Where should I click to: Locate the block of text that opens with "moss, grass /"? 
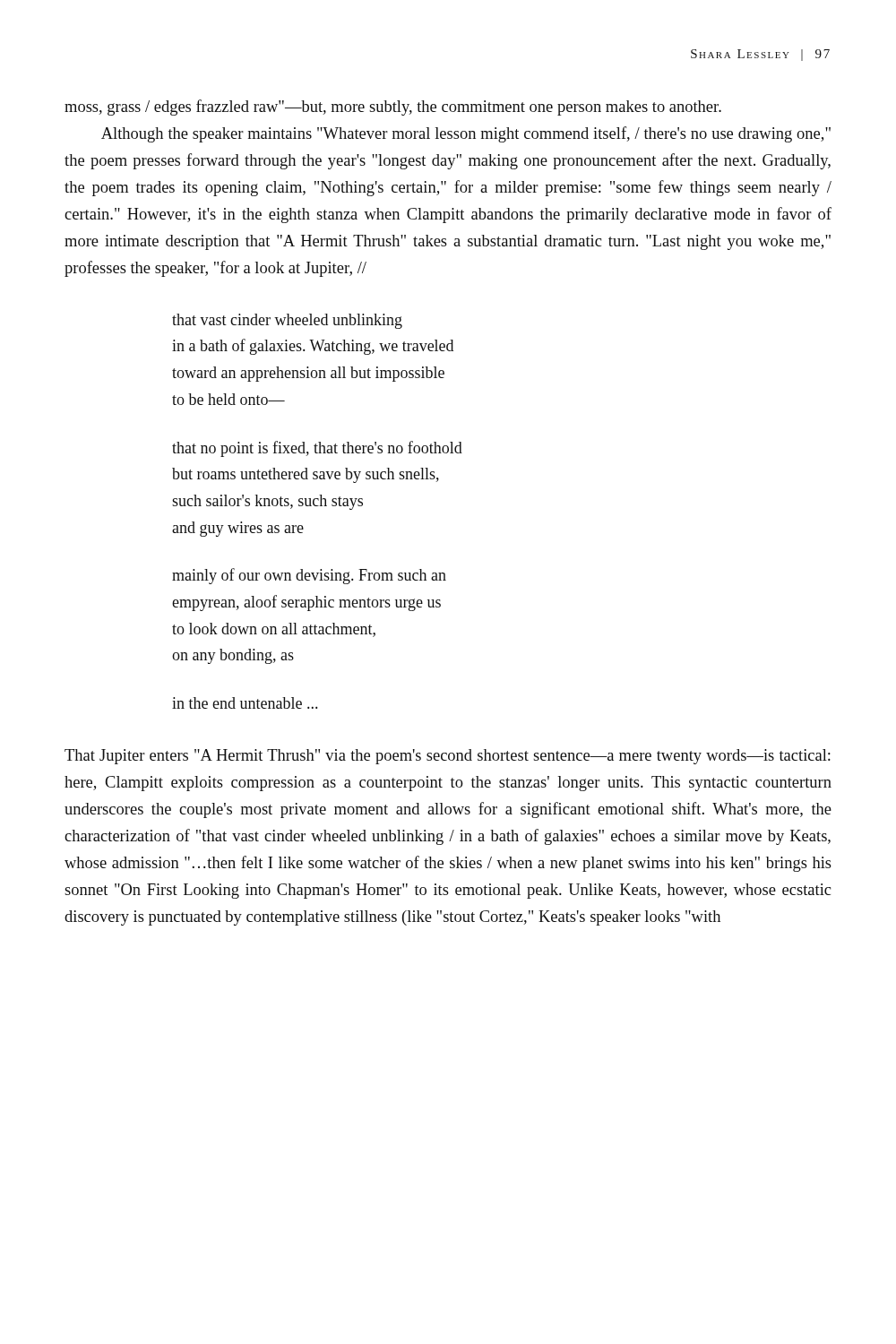pos(393,107)
